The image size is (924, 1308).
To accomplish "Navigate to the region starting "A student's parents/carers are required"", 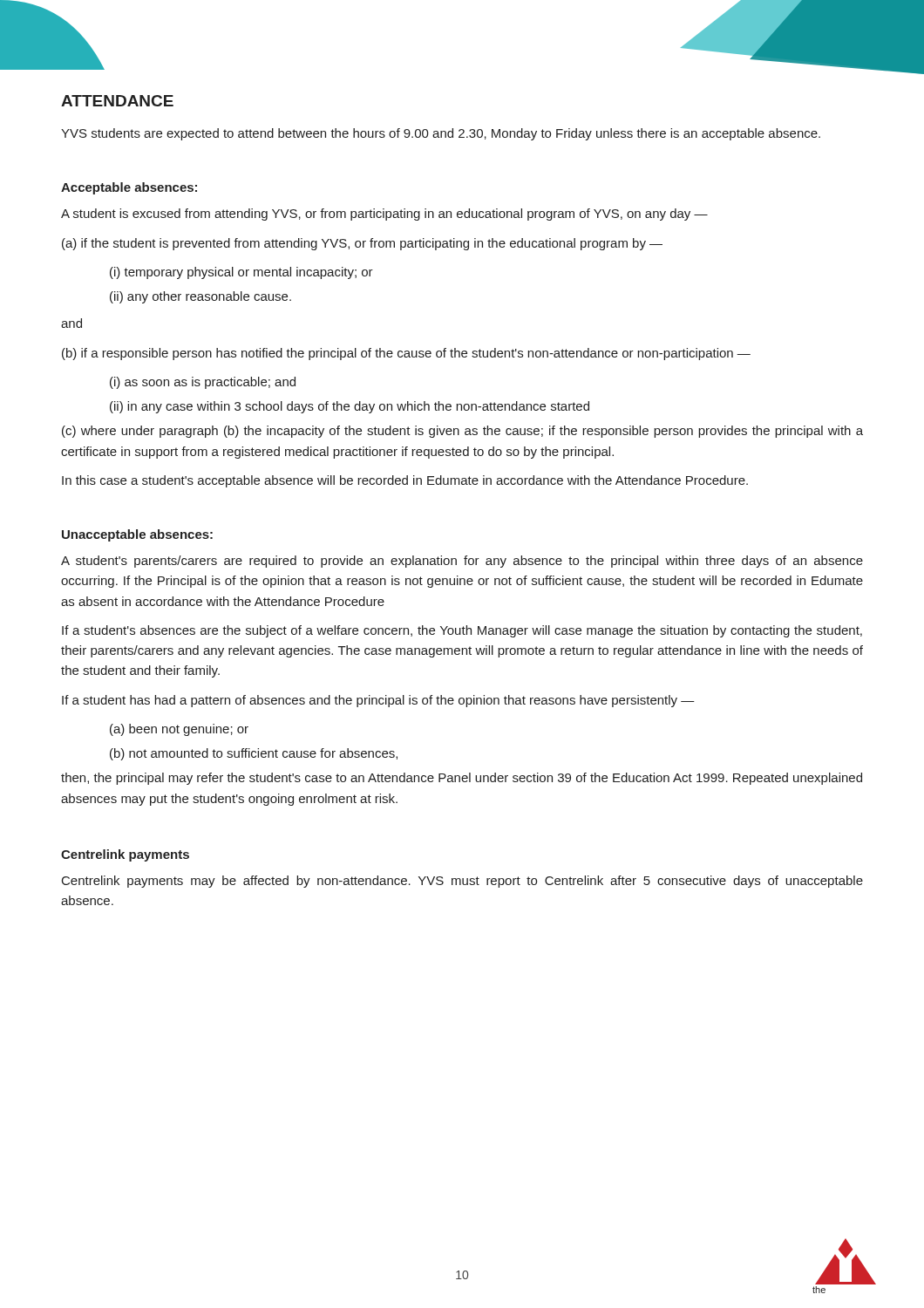I will 462,581.
